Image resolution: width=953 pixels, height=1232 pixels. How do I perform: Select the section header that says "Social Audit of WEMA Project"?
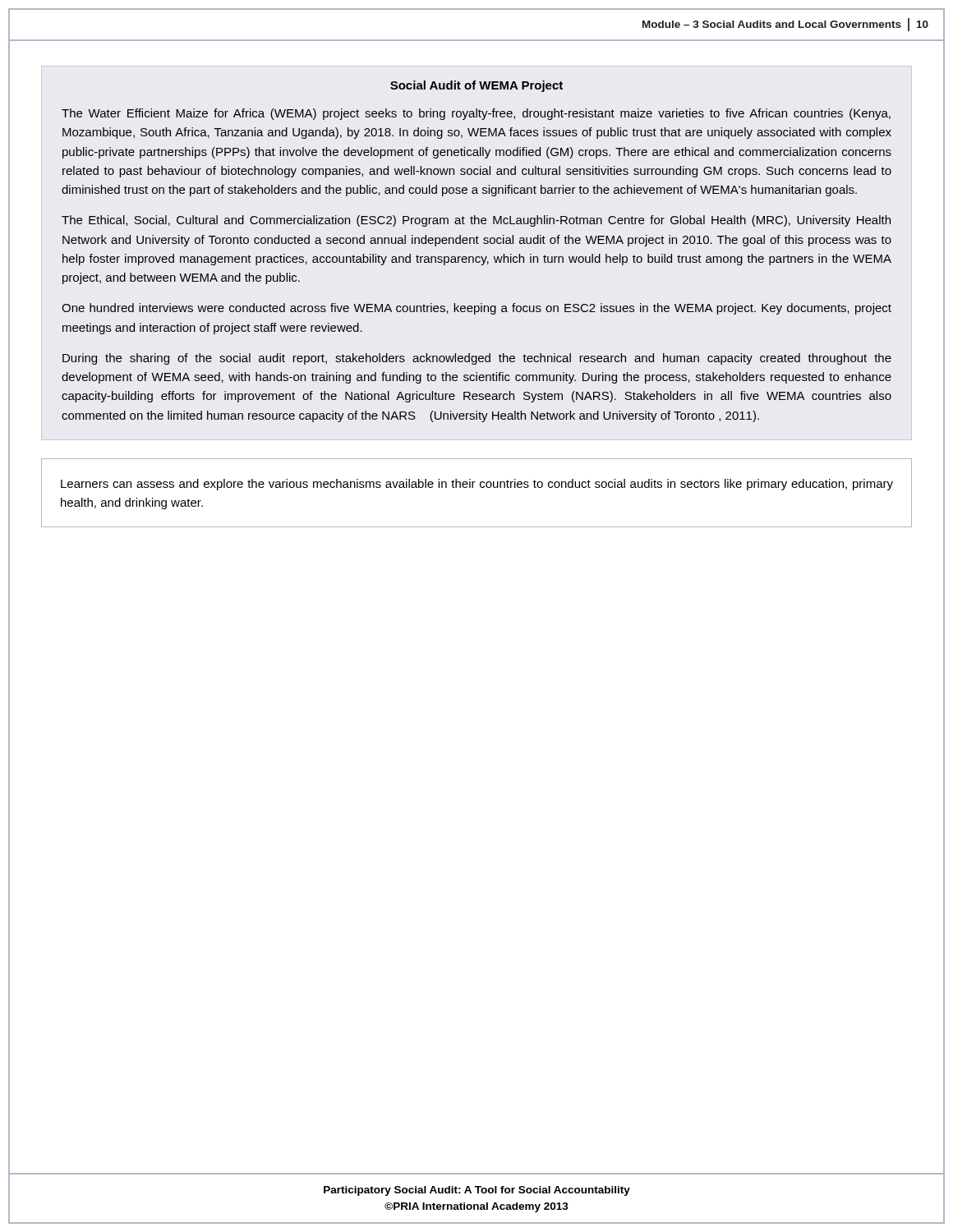476,85
